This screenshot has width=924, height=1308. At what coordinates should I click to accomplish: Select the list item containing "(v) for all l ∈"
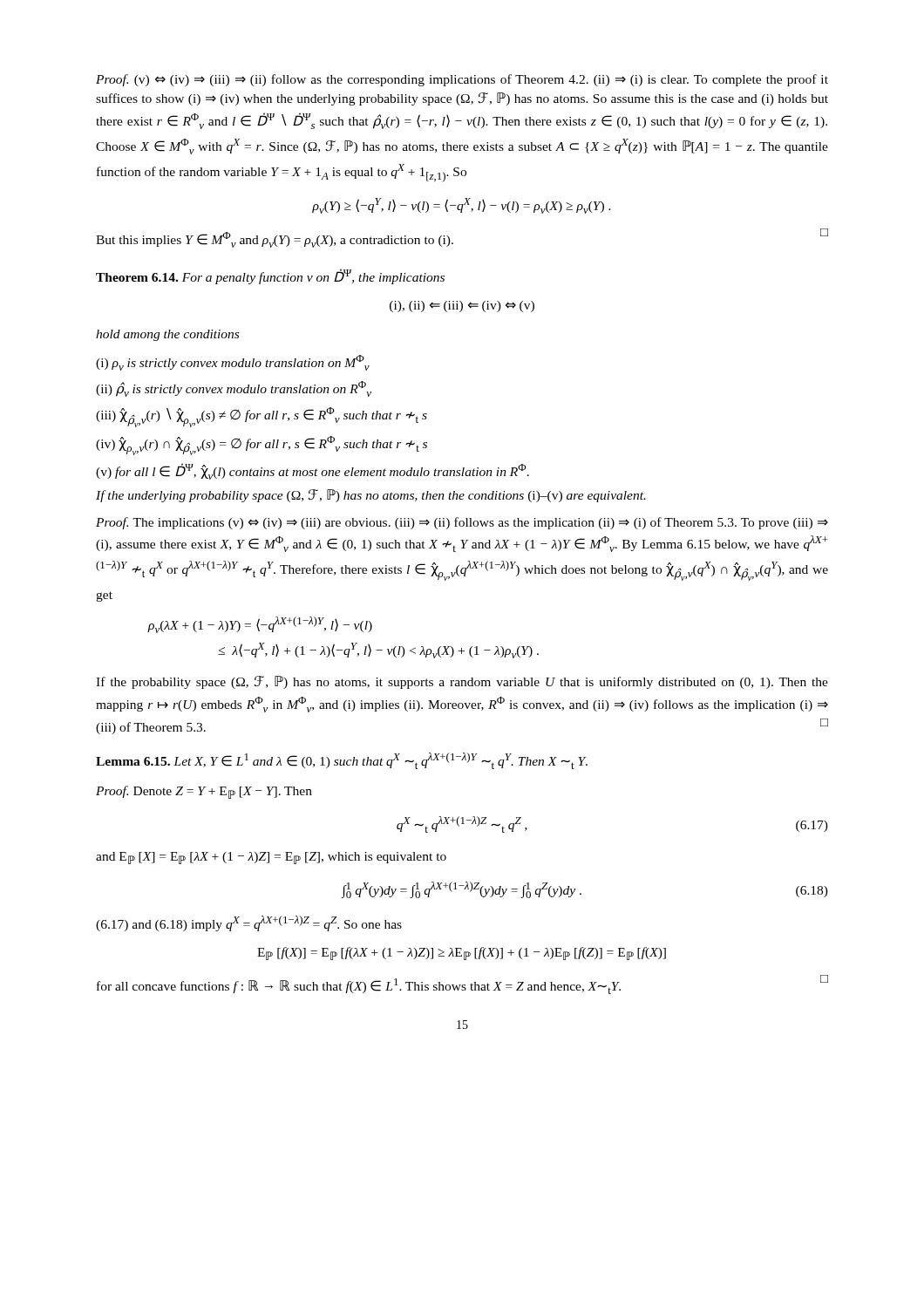[462, 472]
